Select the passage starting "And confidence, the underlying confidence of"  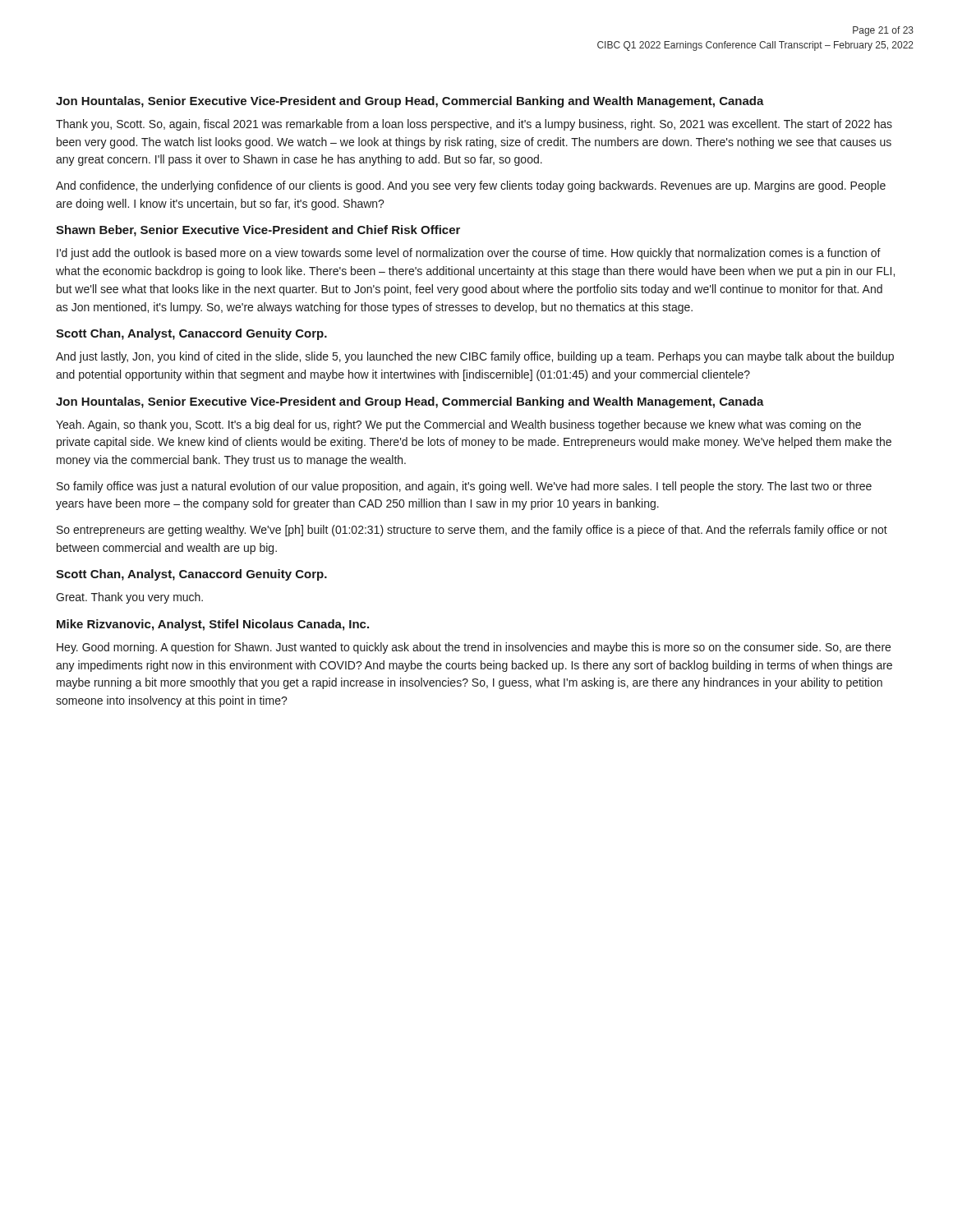[x=471, y=195]
